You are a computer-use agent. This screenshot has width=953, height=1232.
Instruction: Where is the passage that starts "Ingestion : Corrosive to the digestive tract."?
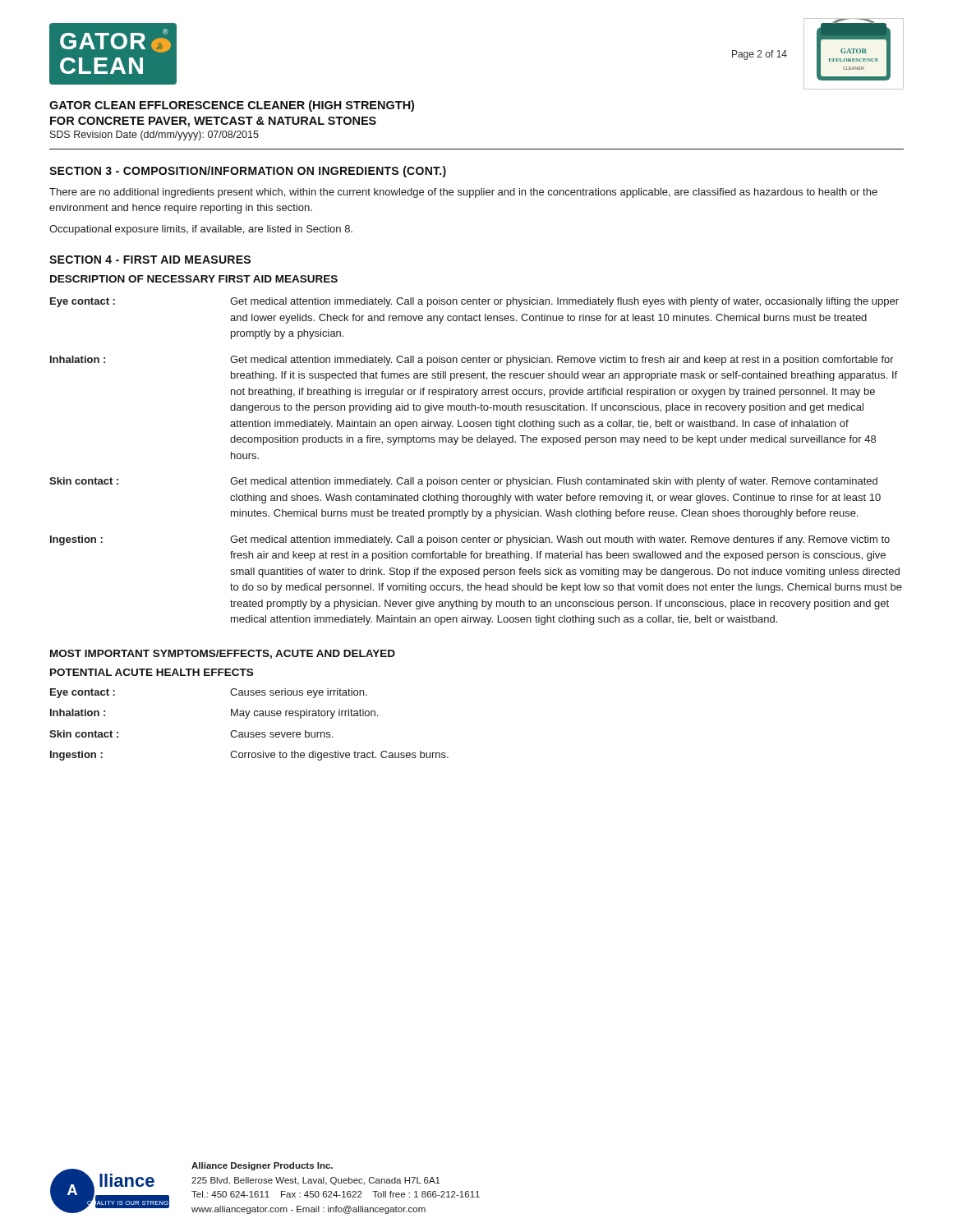click(x=249, y=756)
